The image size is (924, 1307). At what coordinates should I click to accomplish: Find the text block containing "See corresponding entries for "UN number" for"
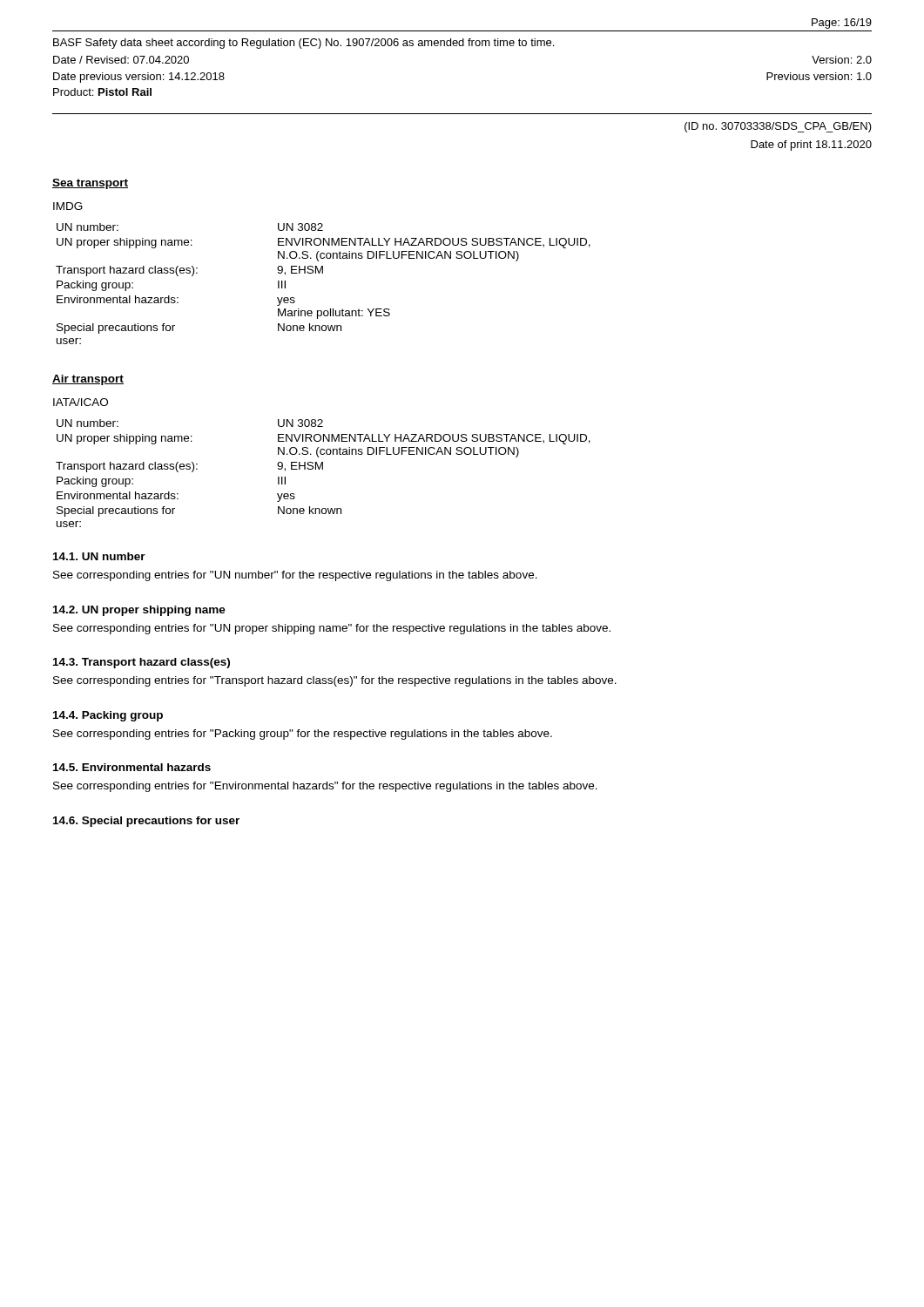pyautogui.click(x=295, y=575)
